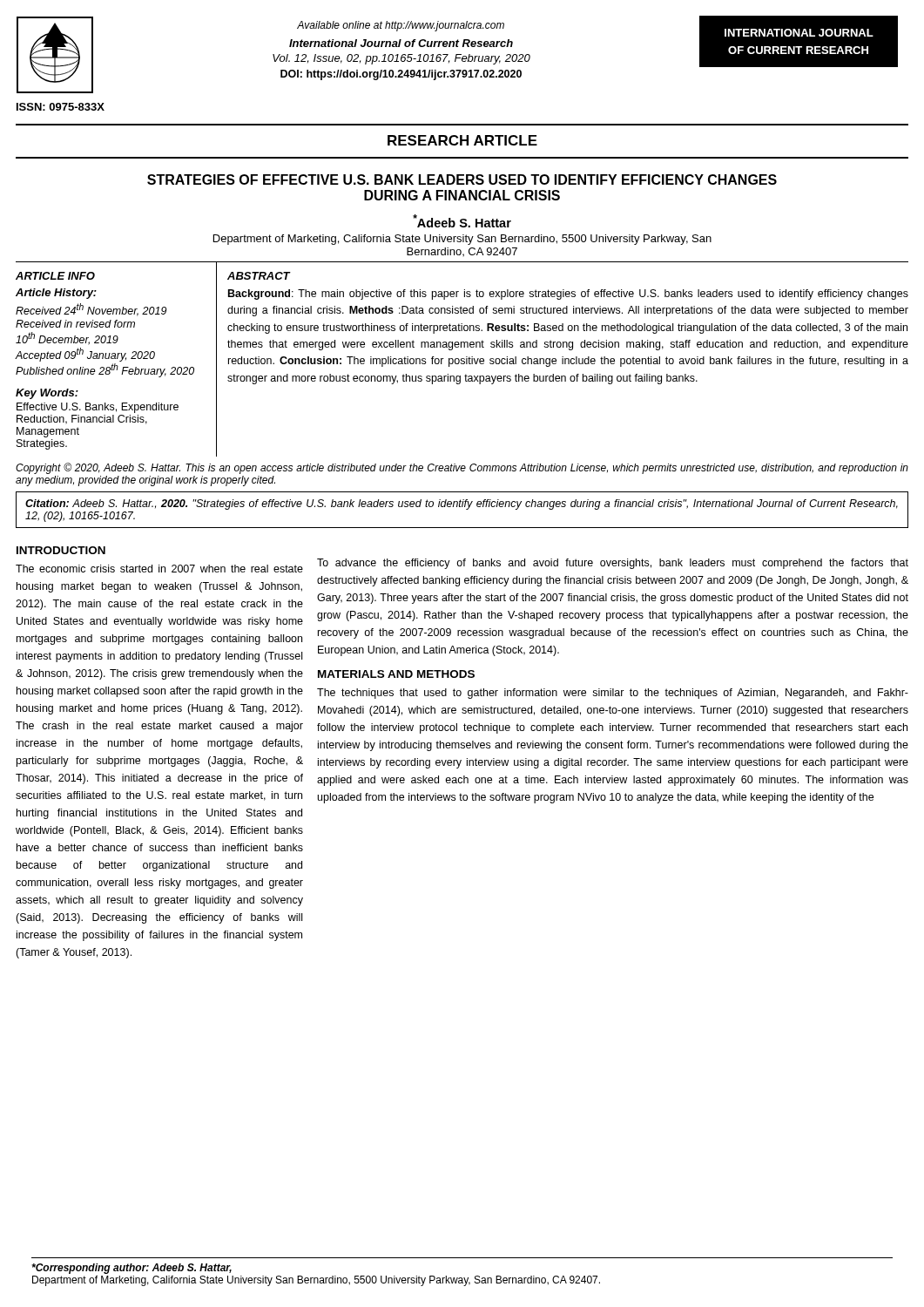Click on the text block starting "To advance the efficiency of"
Image resolution: width=924 pixels, height=1307 pixels.
click(613, 607)
